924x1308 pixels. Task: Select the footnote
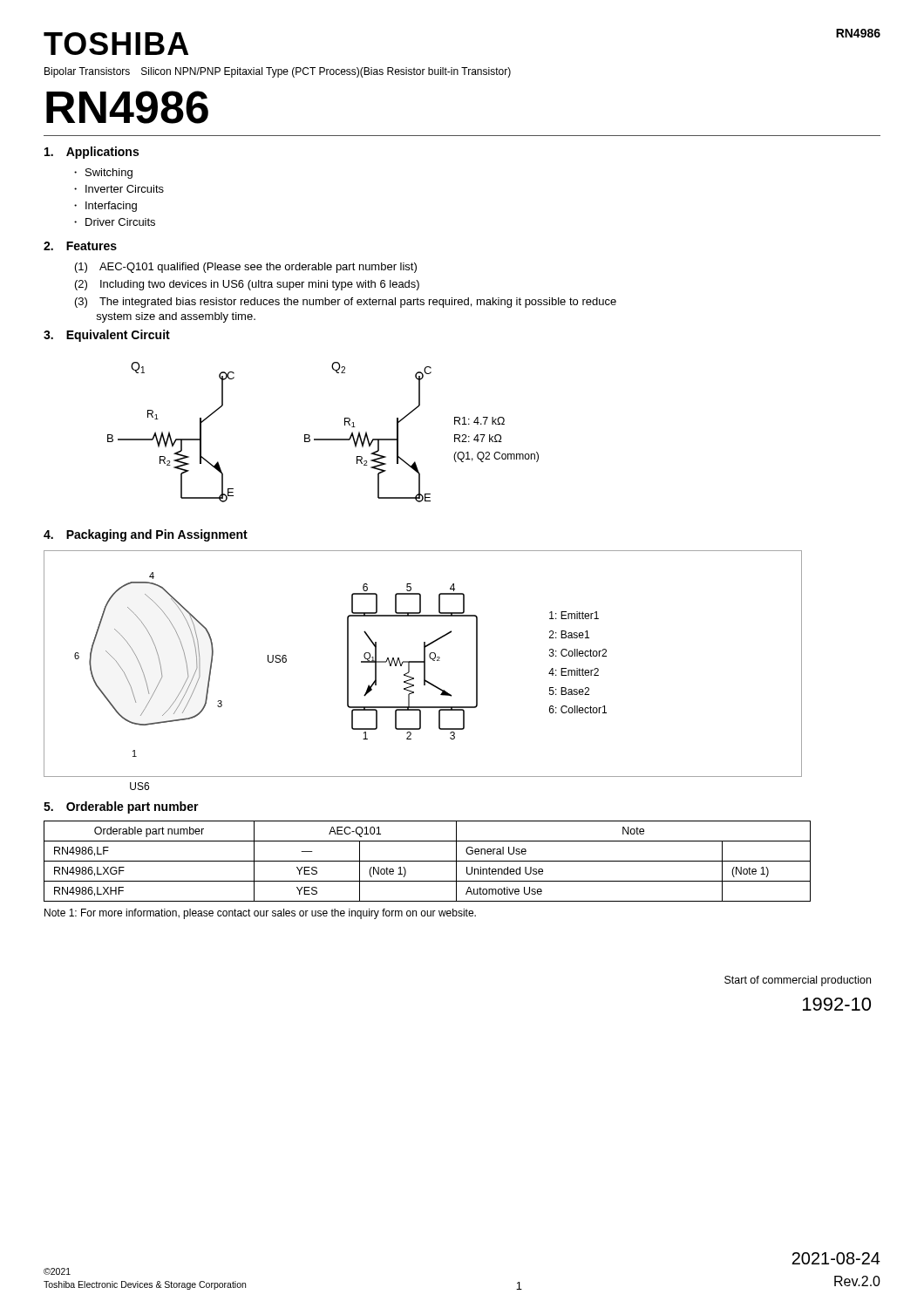point(260,913)
